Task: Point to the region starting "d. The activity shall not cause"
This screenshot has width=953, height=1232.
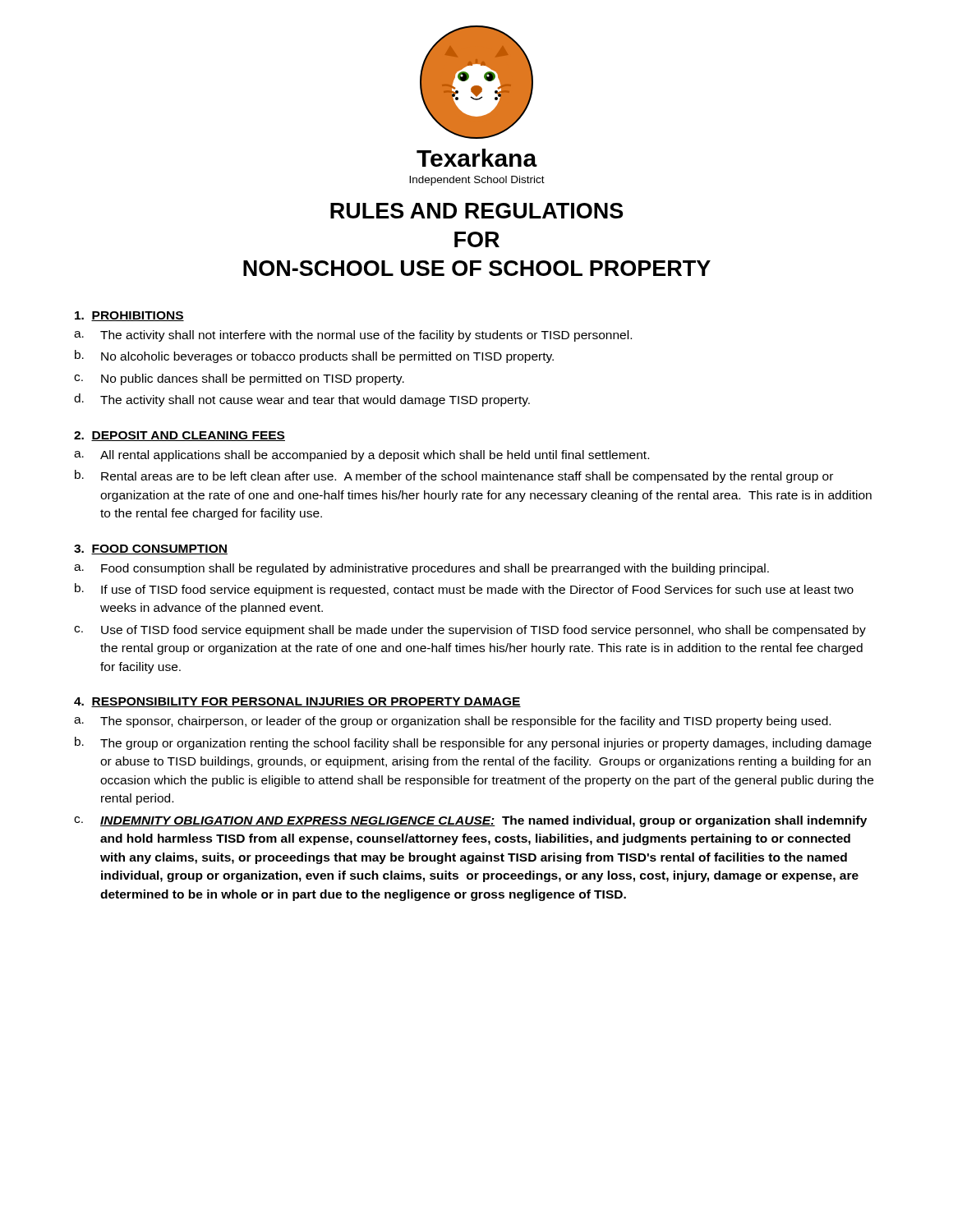Action: [x=476, y=400]
